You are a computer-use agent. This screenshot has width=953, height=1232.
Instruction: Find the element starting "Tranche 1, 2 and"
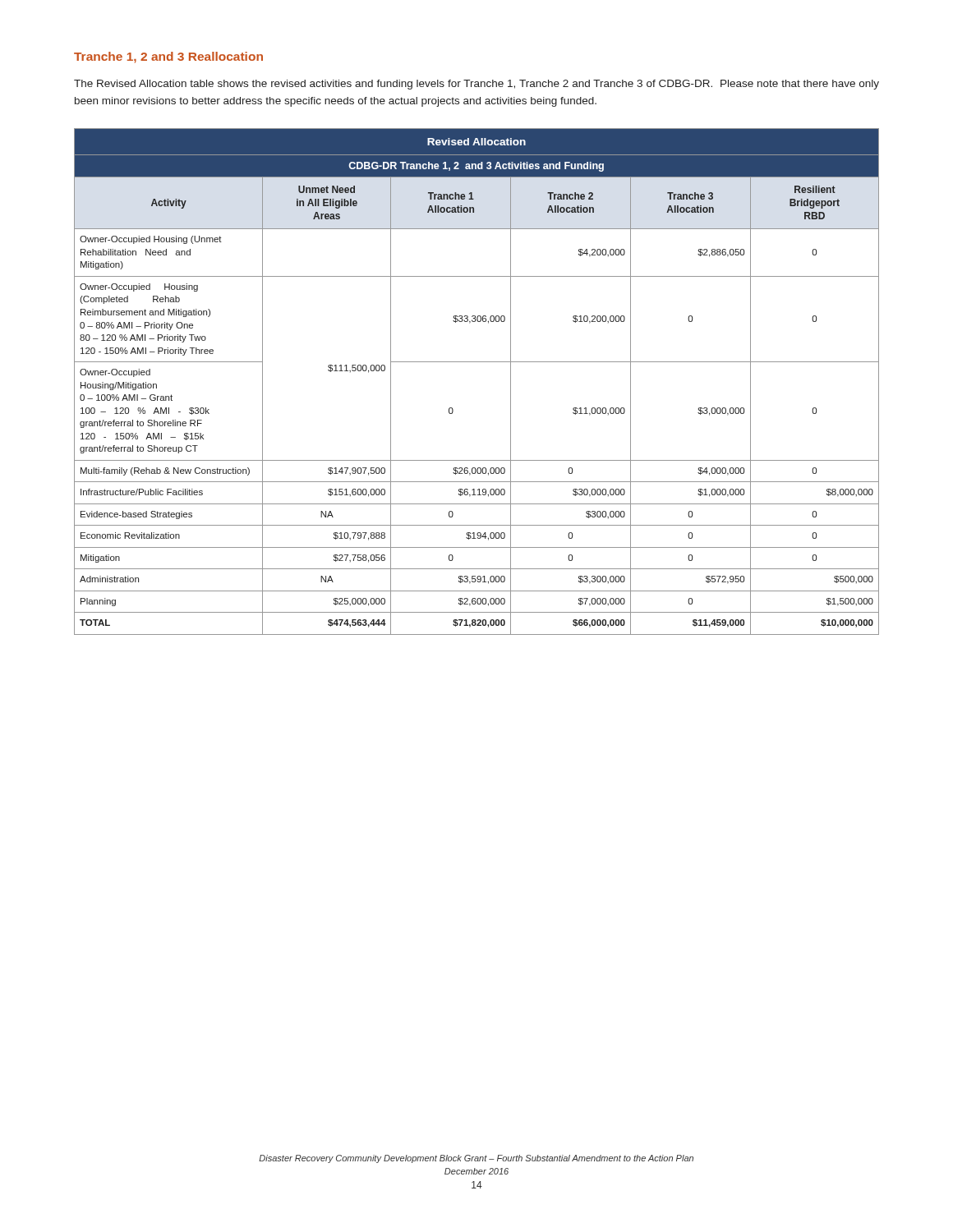(x=169, y=56)
